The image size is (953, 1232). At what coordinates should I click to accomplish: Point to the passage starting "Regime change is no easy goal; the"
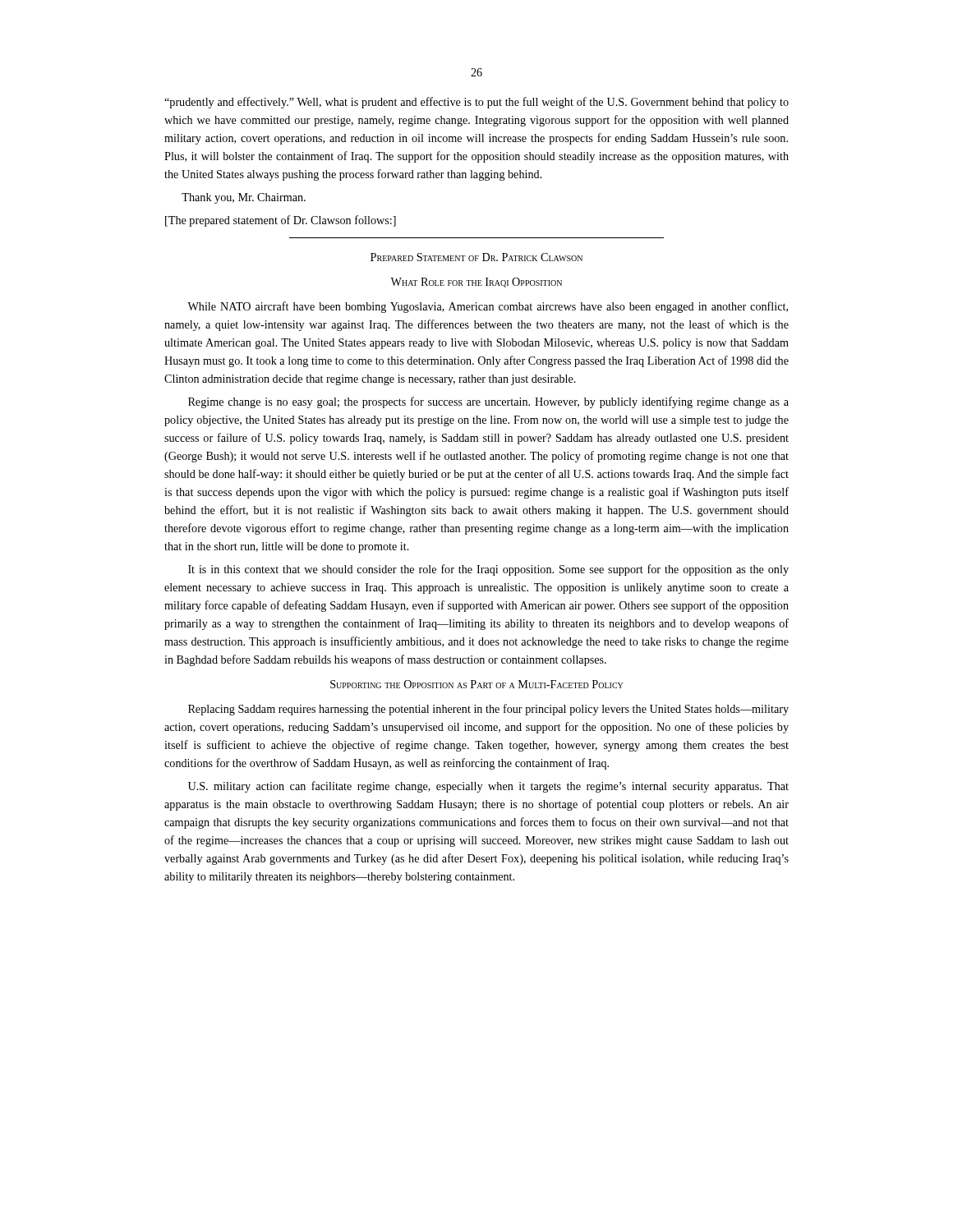tap(476, 474)
